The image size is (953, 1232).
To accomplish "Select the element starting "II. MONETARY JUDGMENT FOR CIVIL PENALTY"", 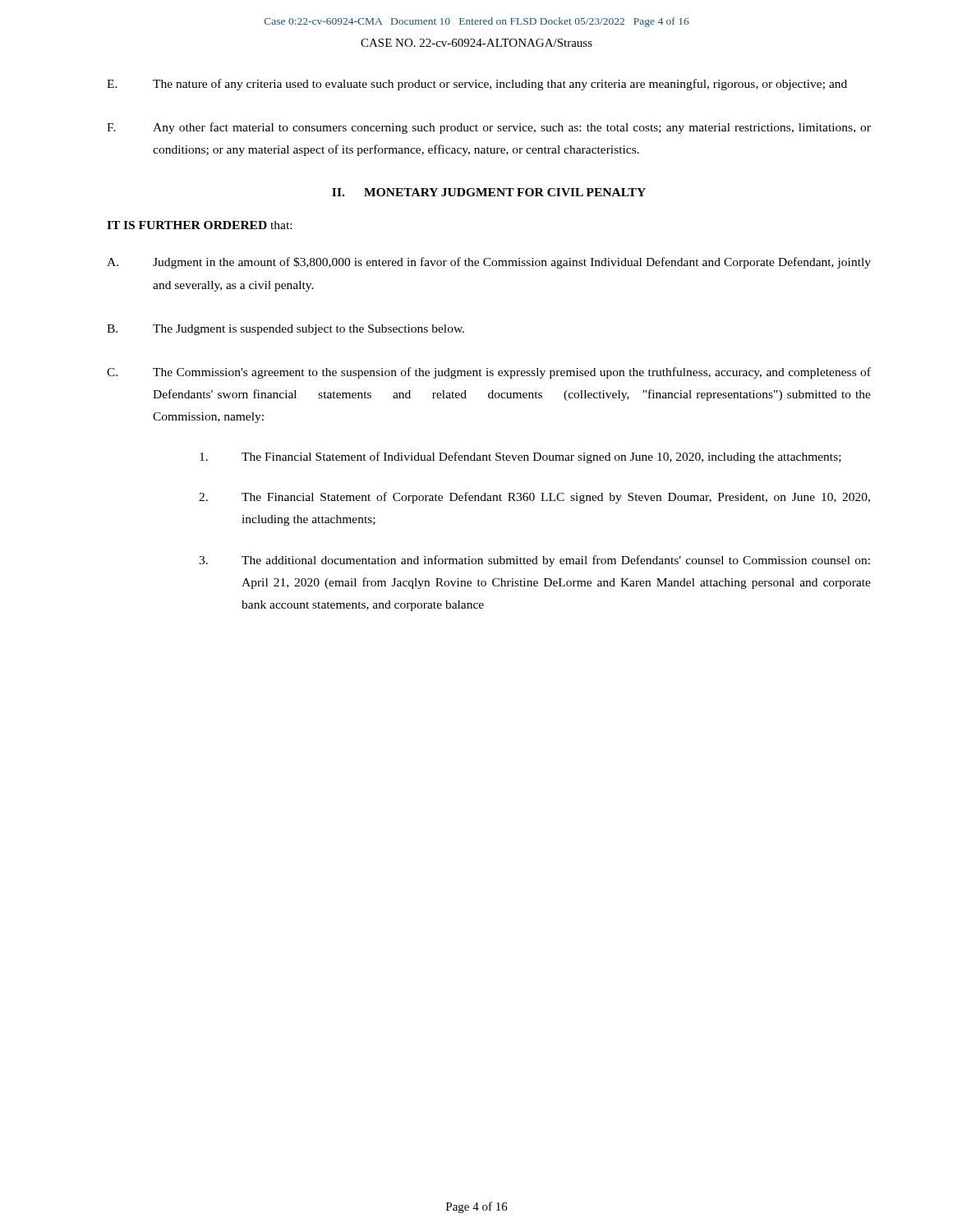I will click(489, 192).
